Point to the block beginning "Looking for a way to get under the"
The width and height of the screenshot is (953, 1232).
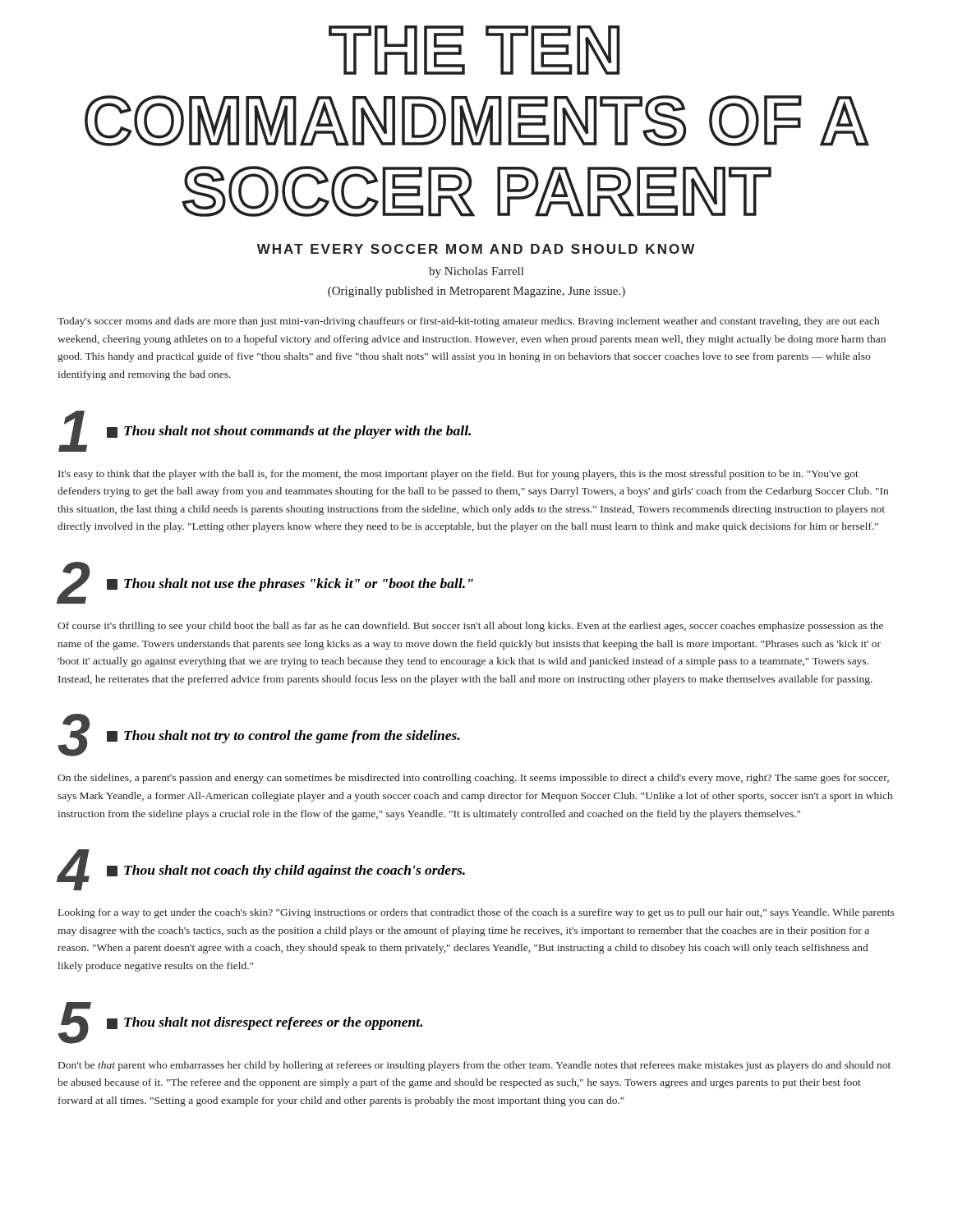tap(476, 939)
